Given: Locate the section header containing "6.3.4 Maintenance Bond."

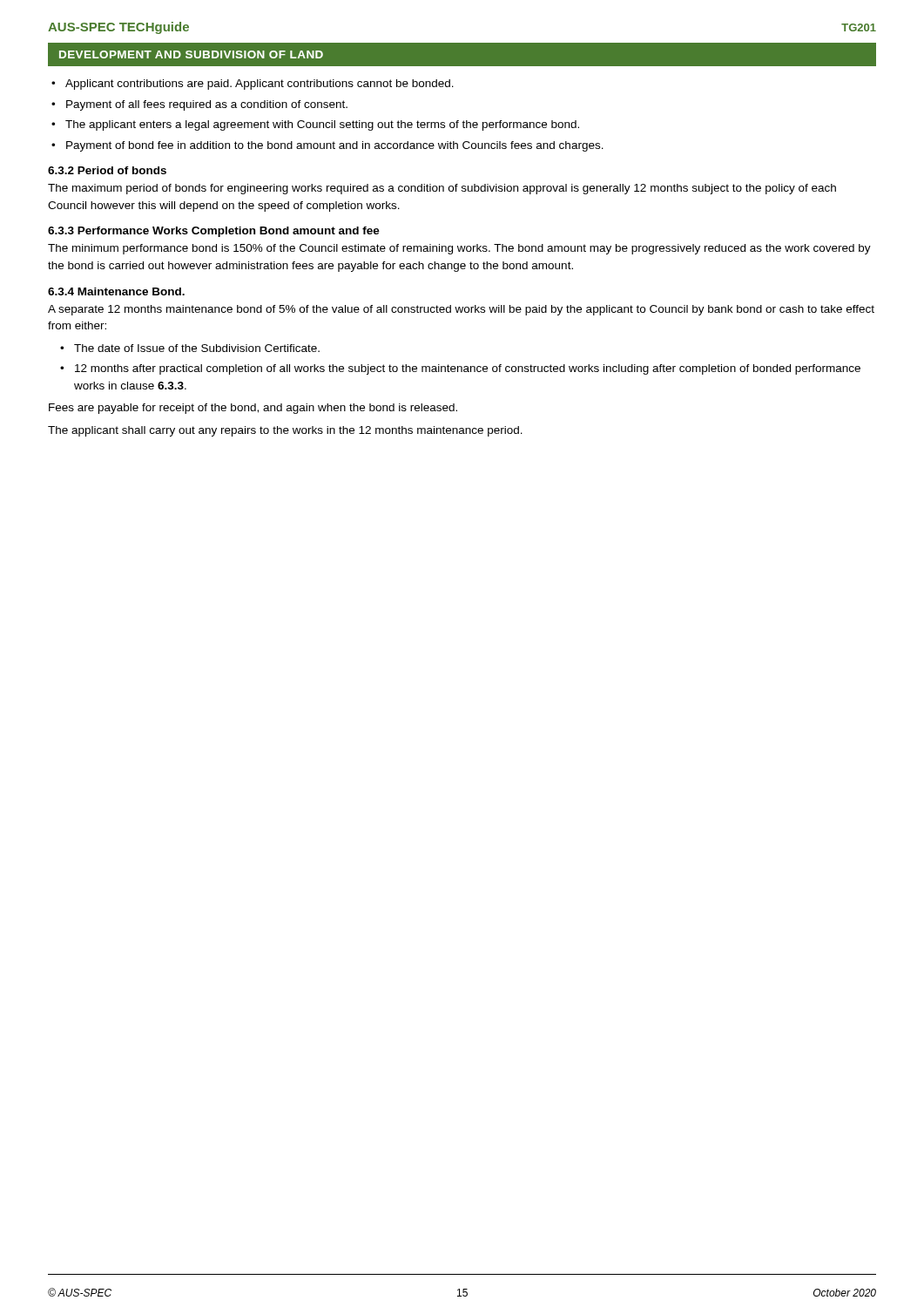Looking at the screenshot, I should click(116, 291).
